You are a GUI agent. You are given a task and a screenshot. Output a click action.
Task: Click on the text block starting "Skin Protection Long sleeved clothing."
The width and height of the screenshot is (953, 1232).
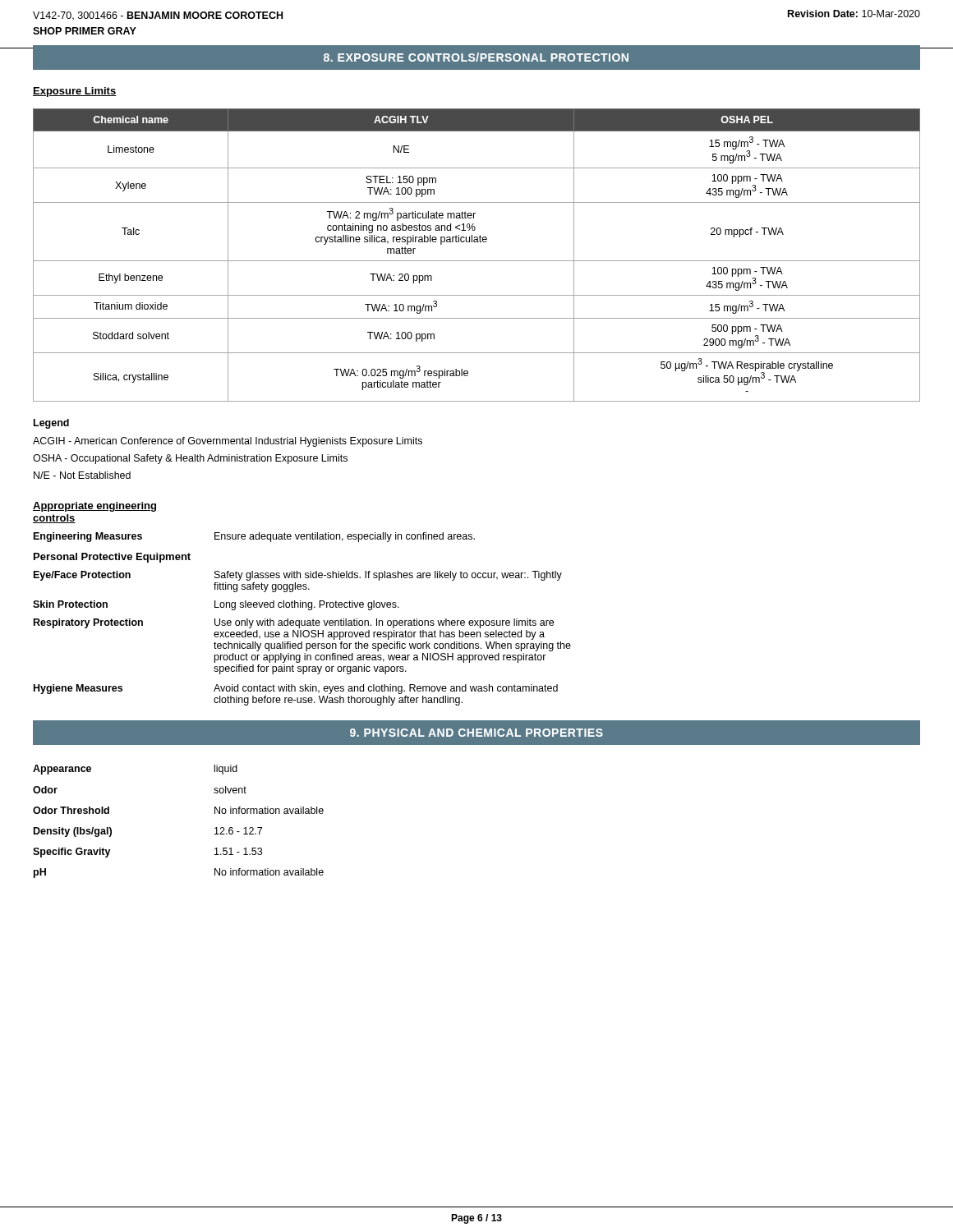(x=216, y=605)
